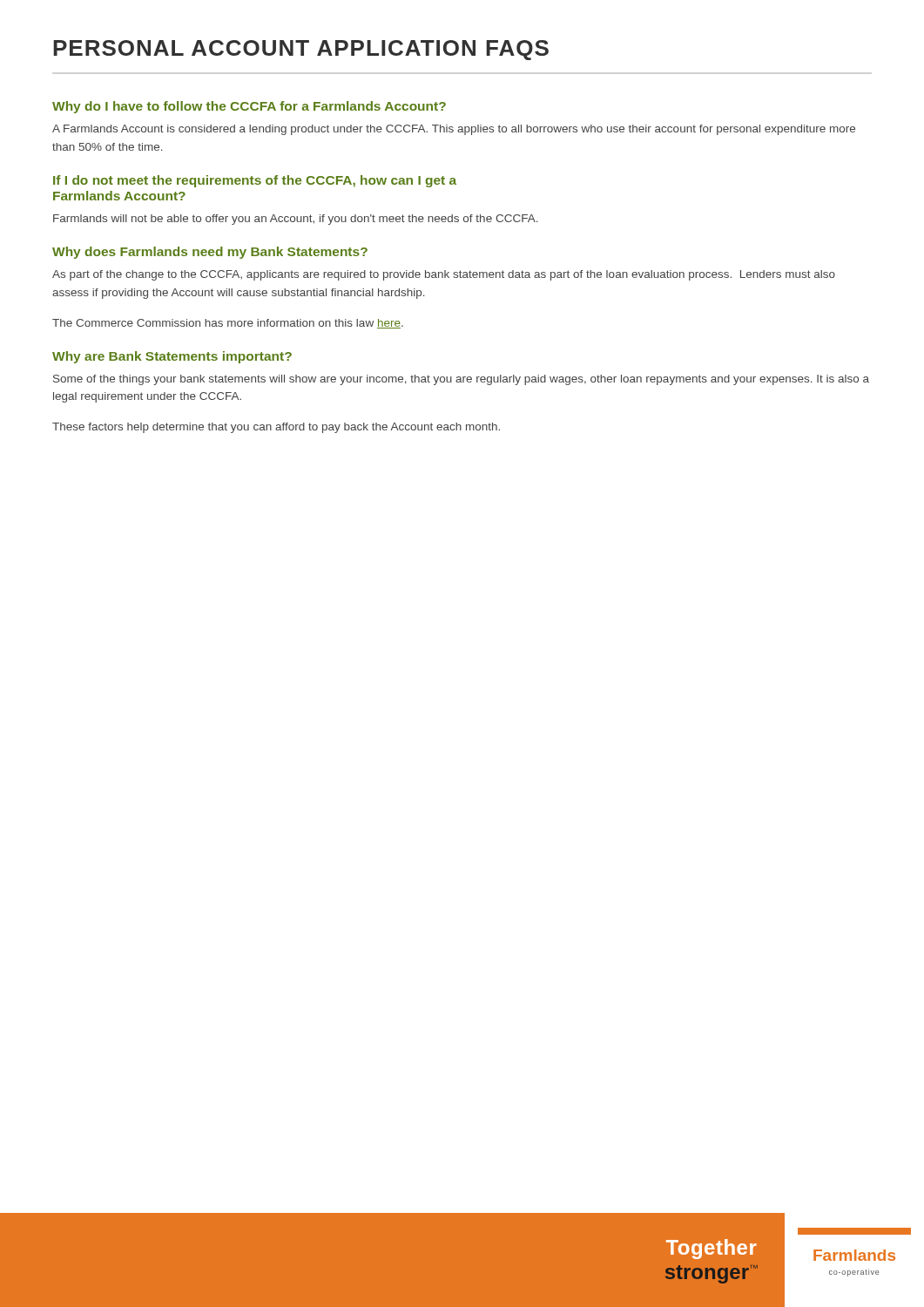Find the text block starting "Why are Bank Statements important?"
This screenshot has width=924, height=1307.
tap(172, 356)
